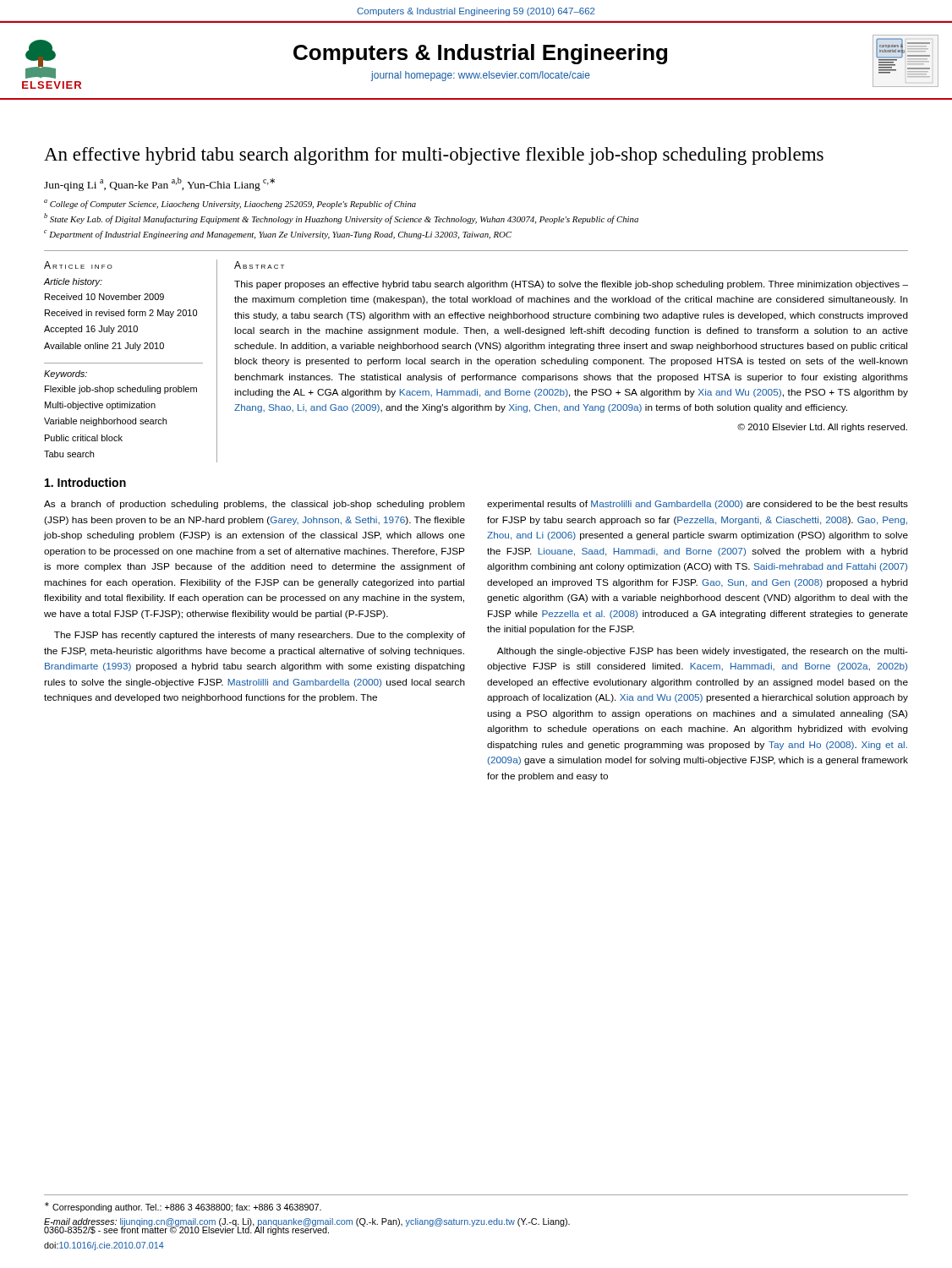This screenshot has height=1268, width=952.
Task: Click on the text block that says "© 2010 Elsevier Ltd. All"
Action: (x=823, y=426)
